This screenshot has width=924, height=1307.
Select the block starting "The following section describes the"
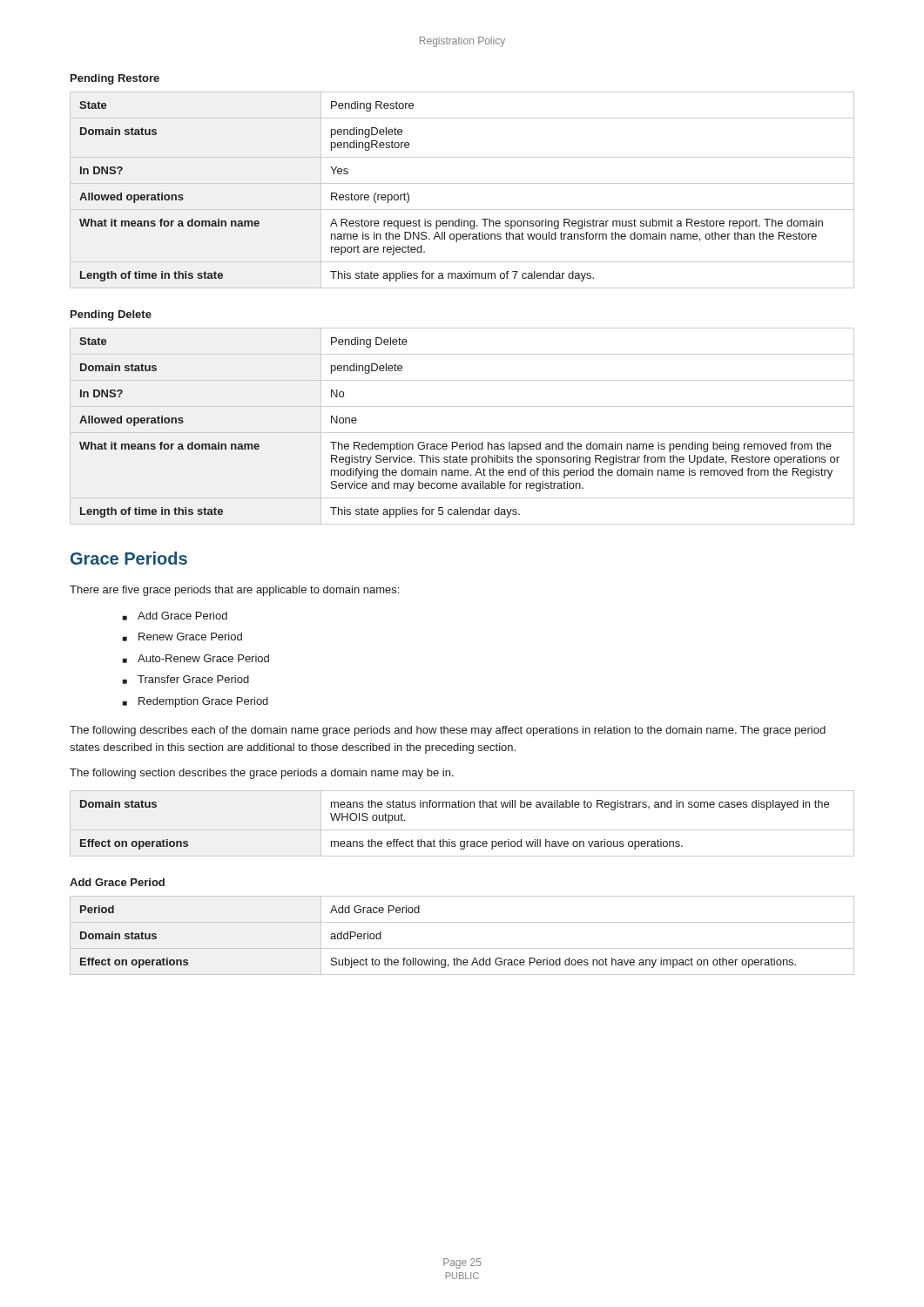click(262, 772)
